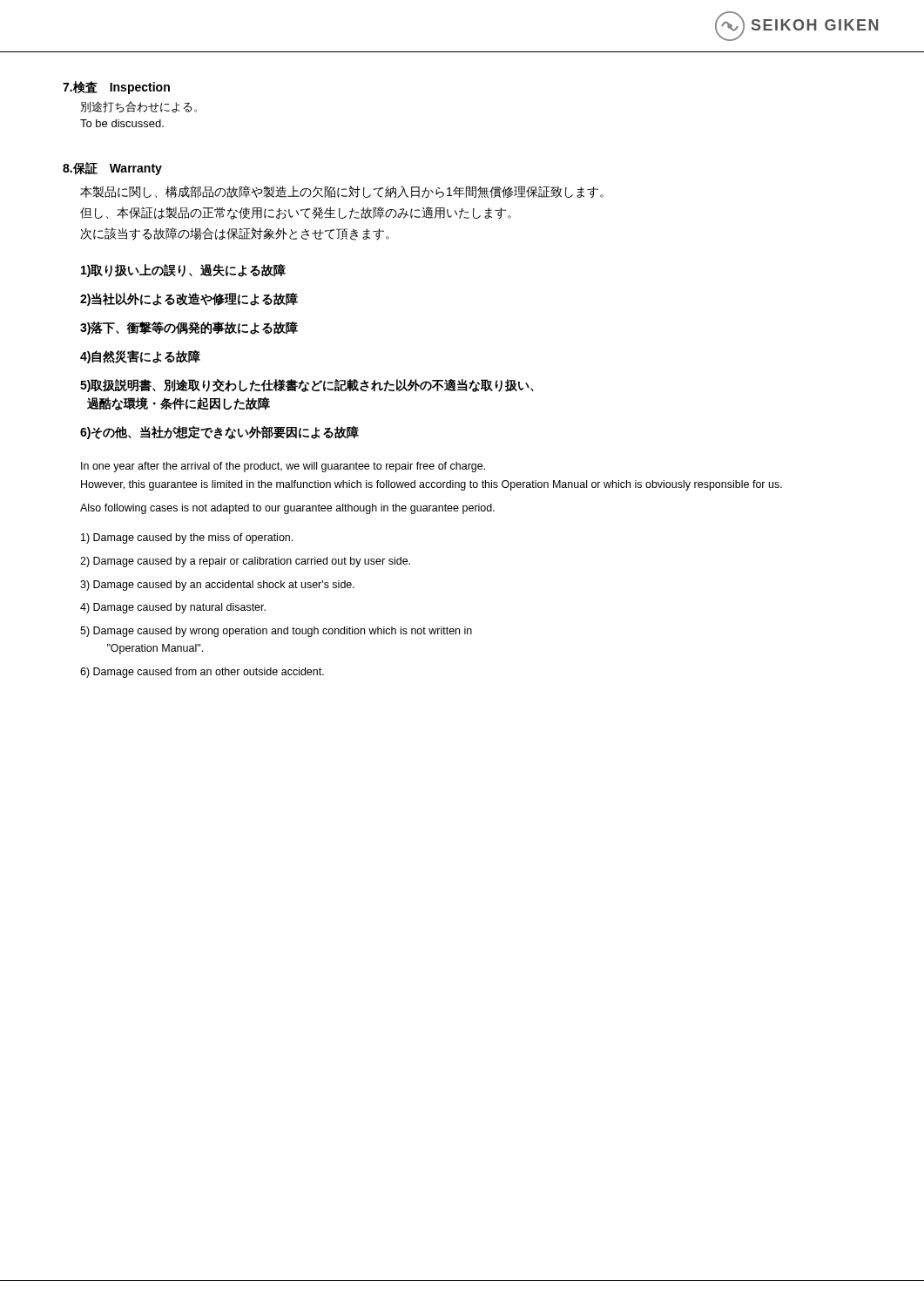This screenshot has height=1307, width=924.
Task: Find the text starting "4) Damage caused by natural disaster."
Action: tap(173, 607)
